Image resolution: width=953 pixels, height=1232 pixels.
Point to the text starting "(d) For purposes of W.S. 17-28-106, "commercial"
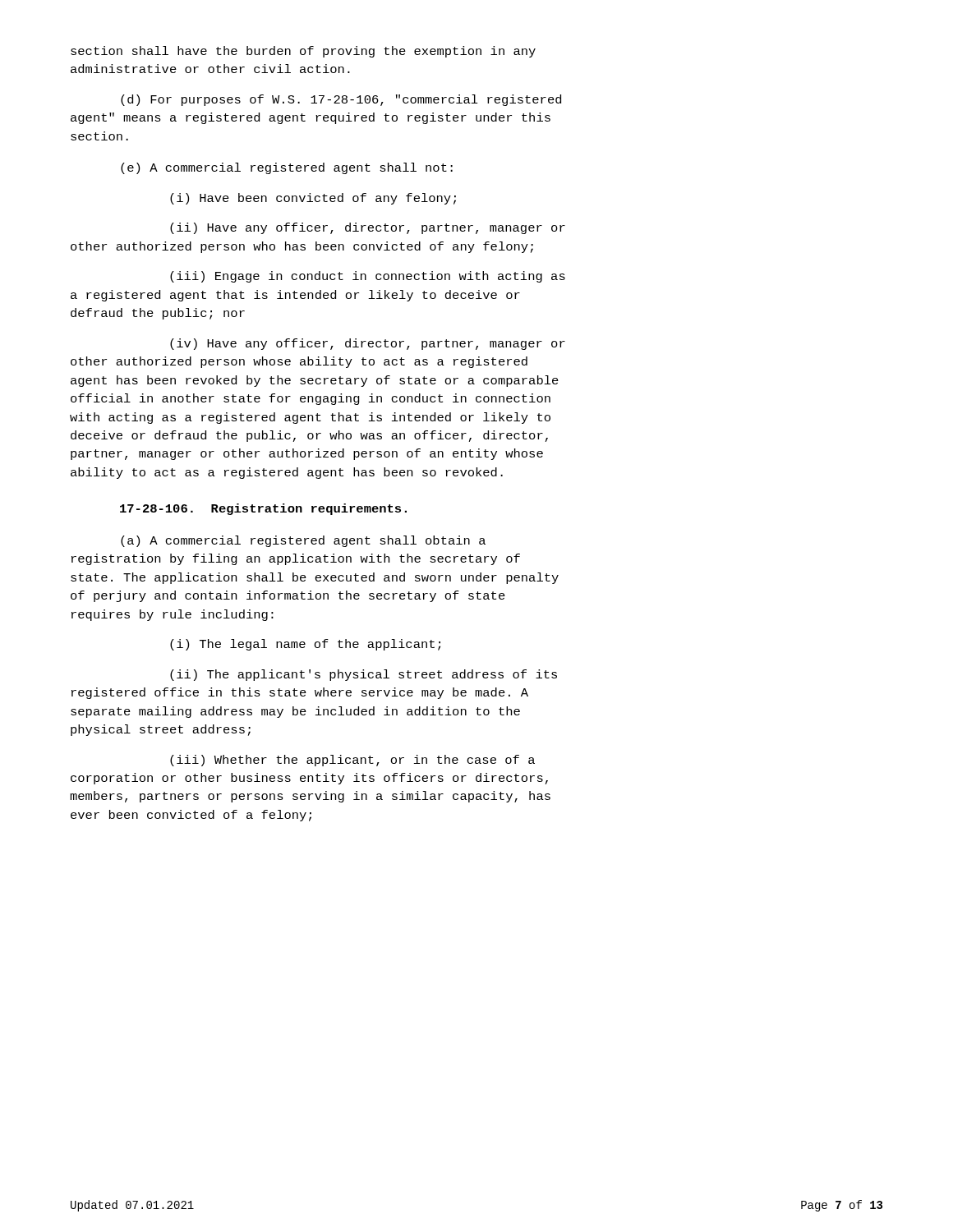pyautogui.click(x=476, y=119)
